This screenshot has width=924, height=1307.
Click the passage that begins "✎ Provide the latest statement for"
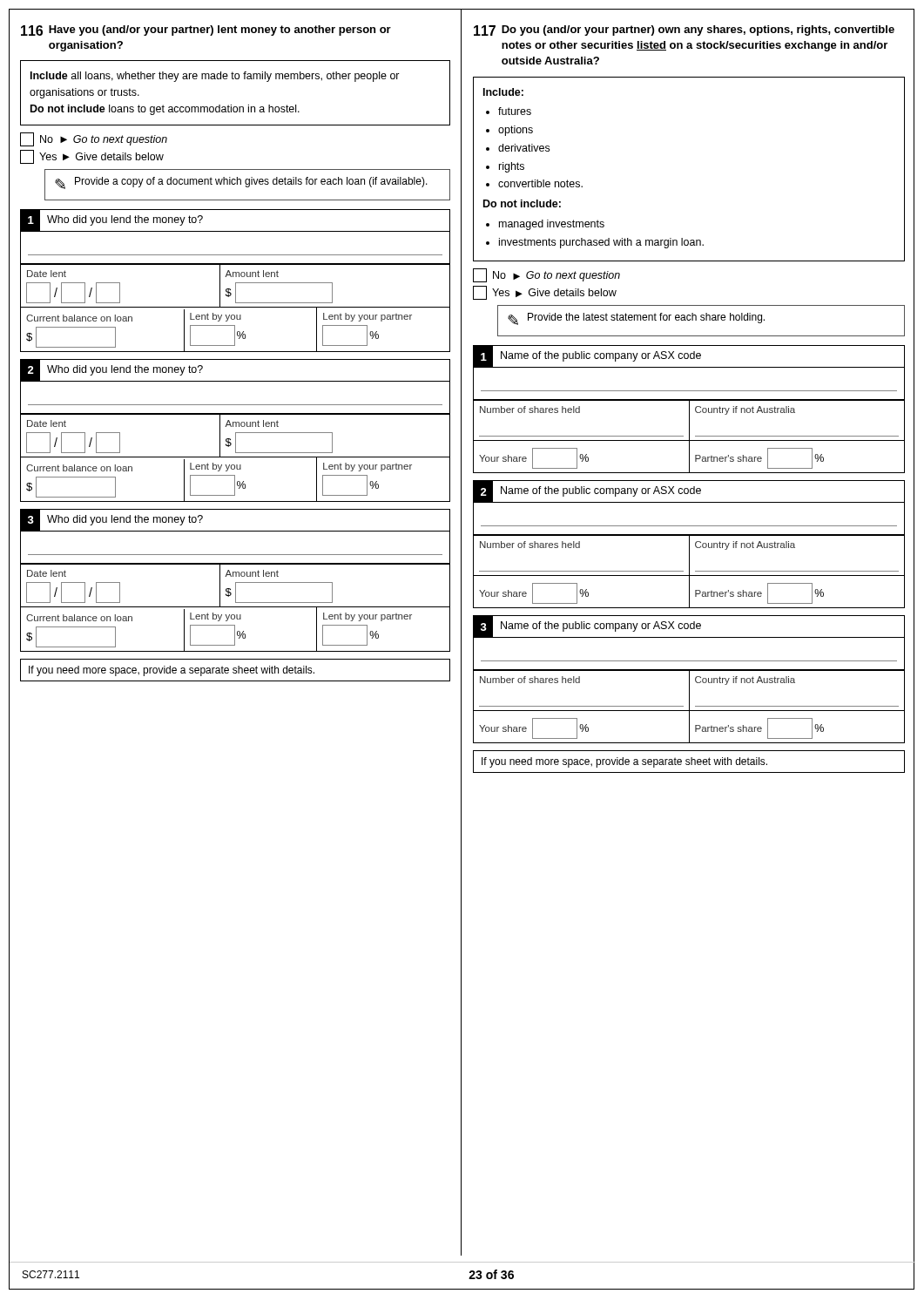pyautogui.click(x=636, y=321)
